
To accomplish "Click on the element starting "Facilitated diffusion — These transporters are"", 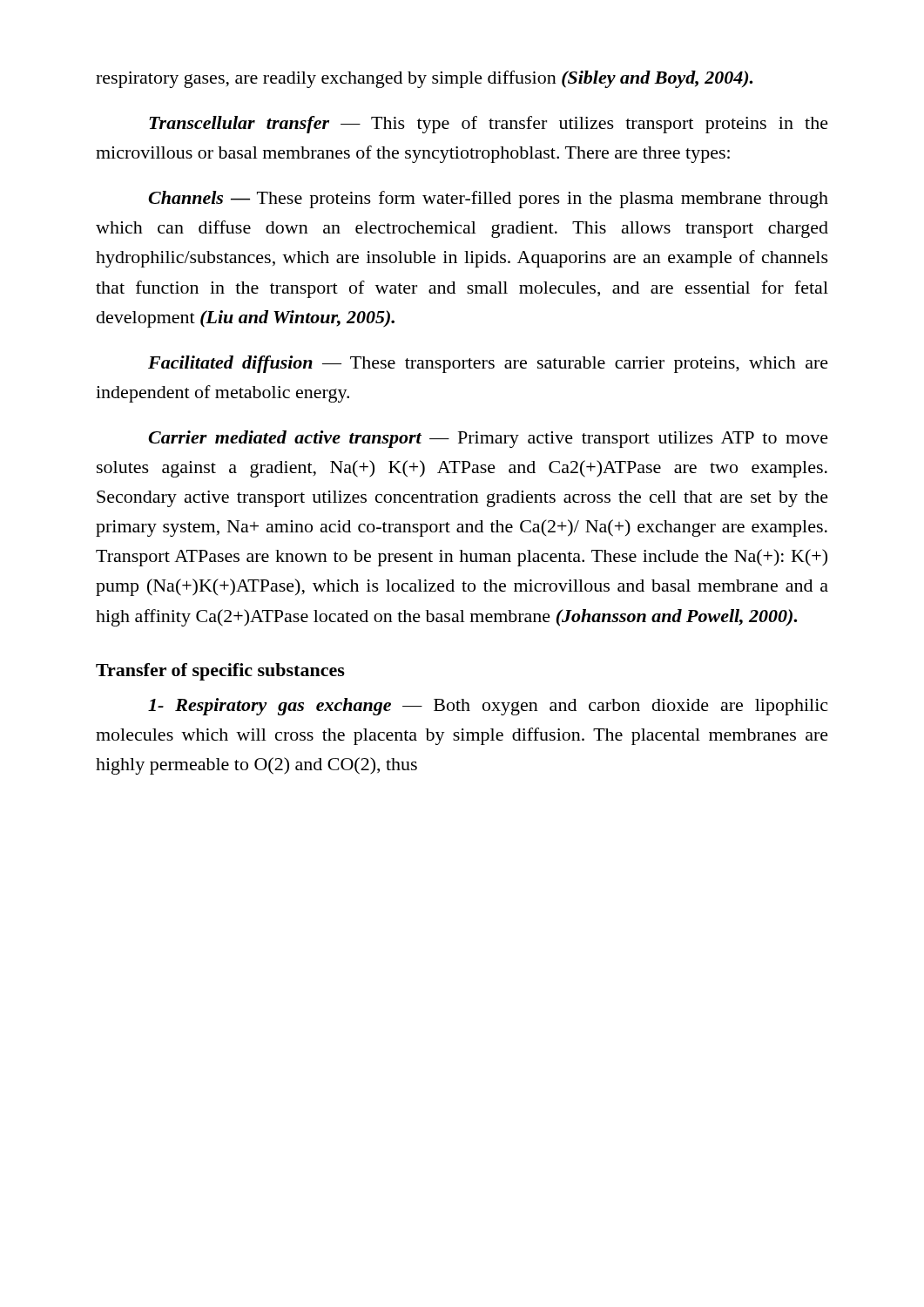I will point(462,377).
